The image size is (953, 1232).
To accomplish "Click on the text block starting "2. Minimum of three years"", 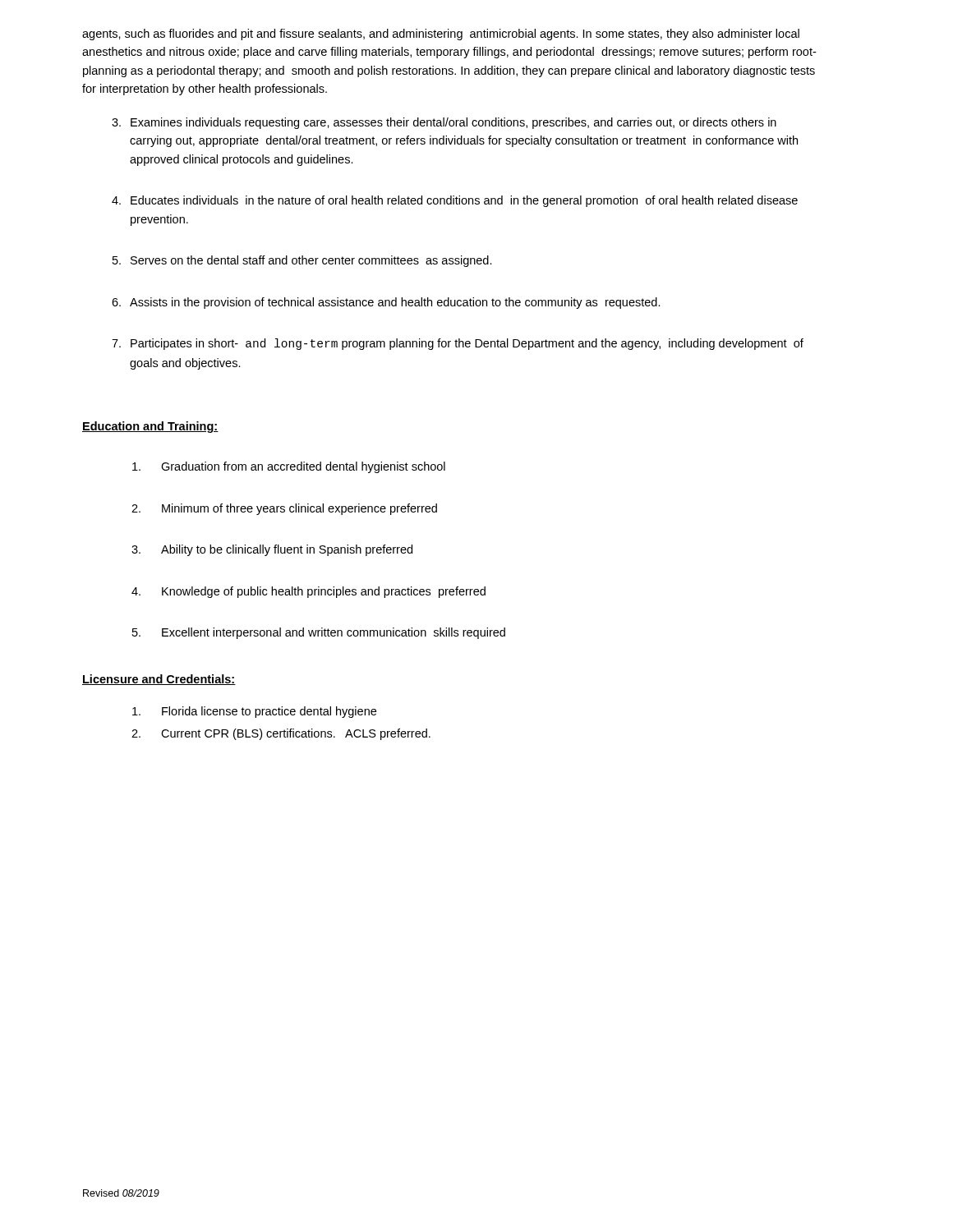I will pyautogui.click(x=285, y=508).
